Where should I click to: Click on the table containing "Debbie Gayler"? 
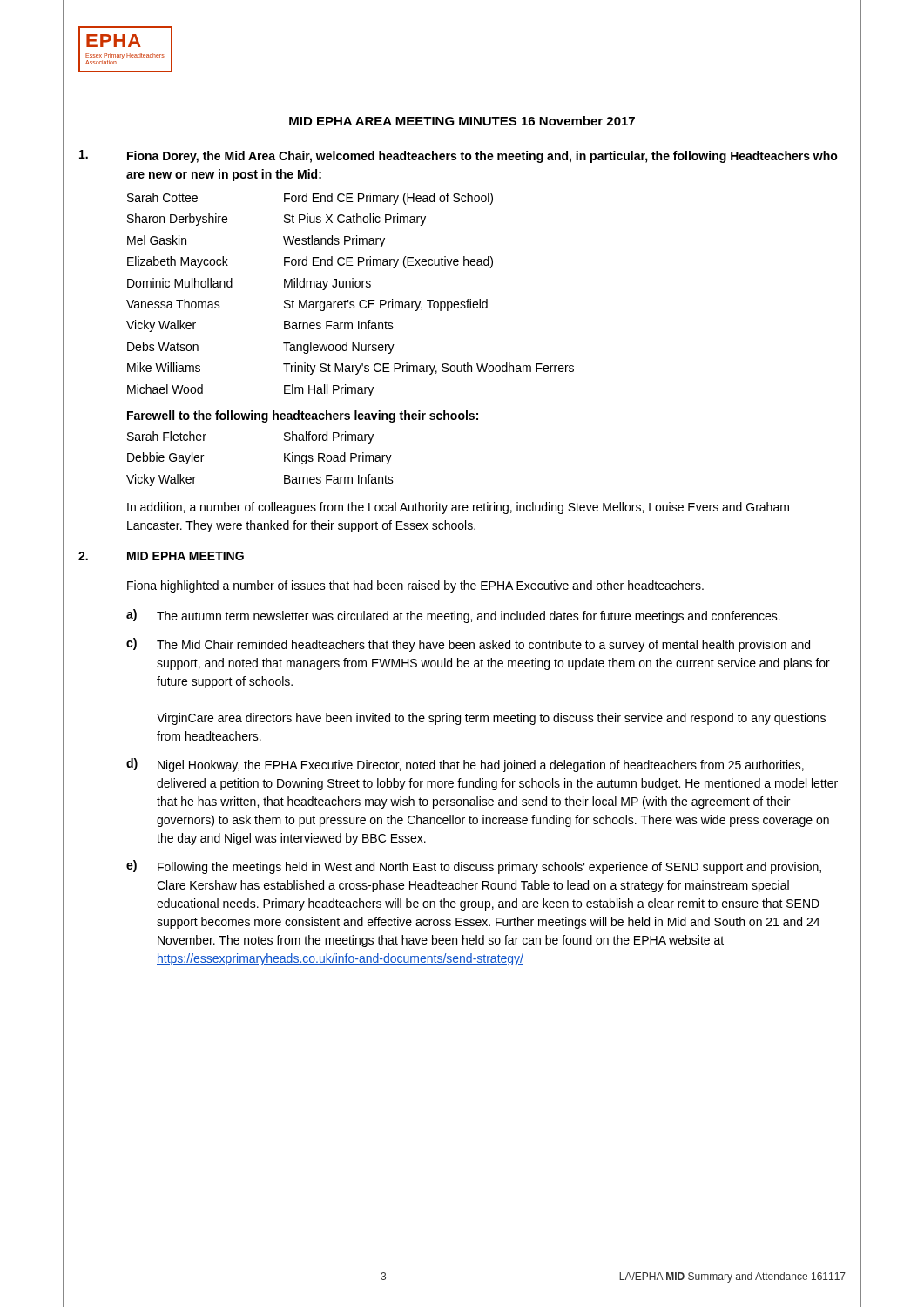tap(486, 458)
